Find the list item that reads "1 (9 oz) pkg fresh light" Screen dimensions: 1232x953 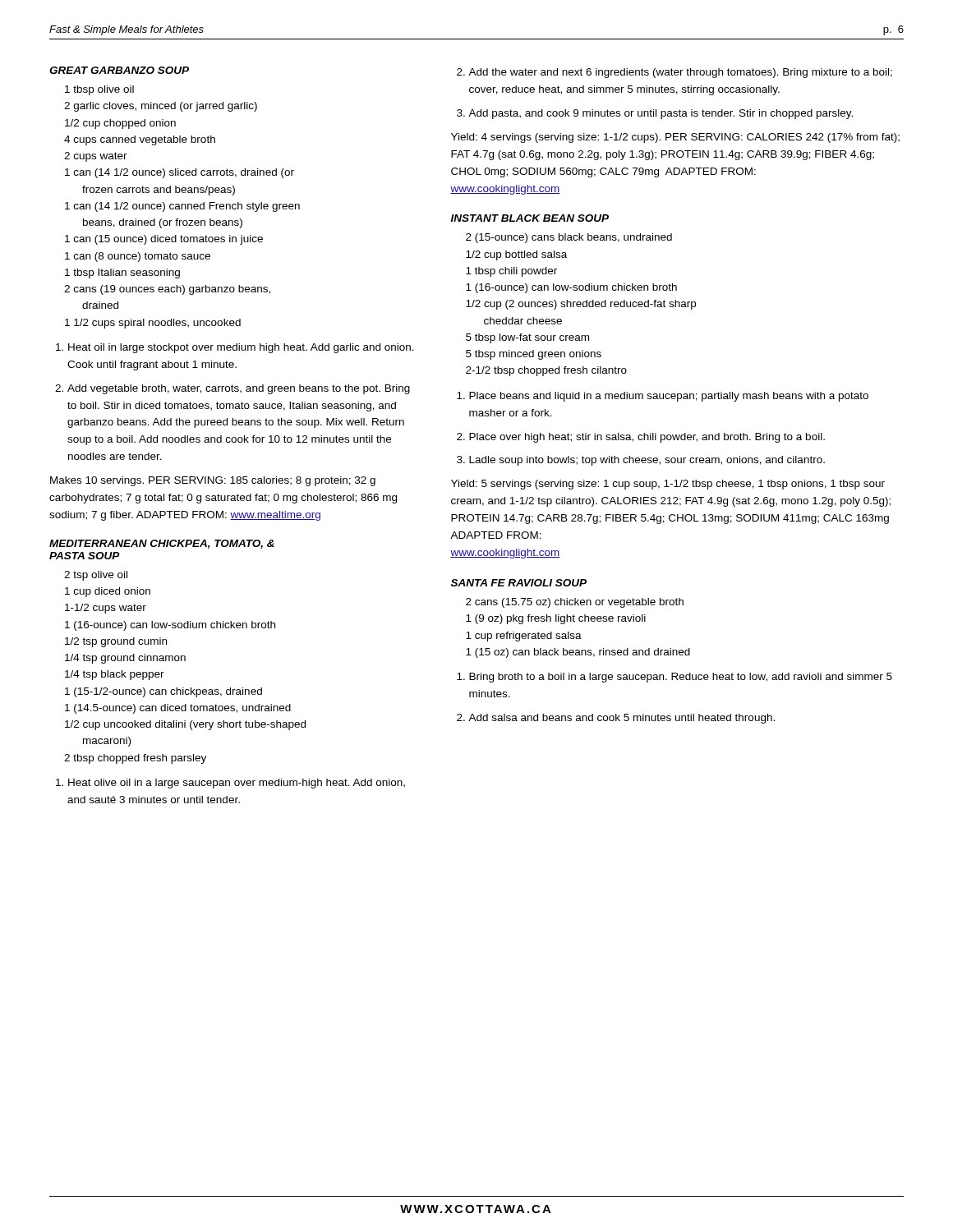tap(556, 618)
